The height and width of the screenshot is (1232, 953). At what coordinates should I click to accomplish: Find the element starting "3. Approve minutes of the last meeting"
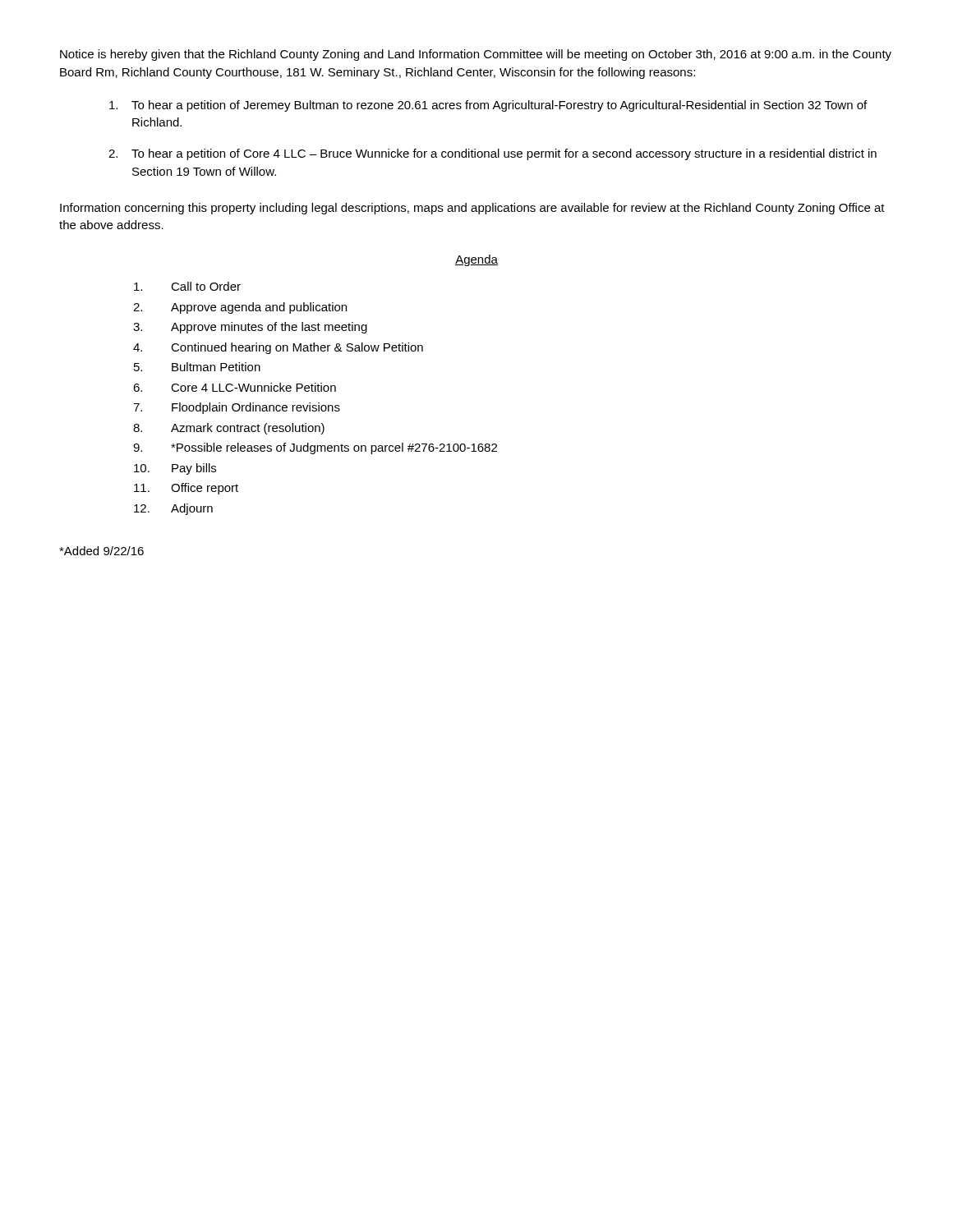pyautogui.click(x=250, y=327)
